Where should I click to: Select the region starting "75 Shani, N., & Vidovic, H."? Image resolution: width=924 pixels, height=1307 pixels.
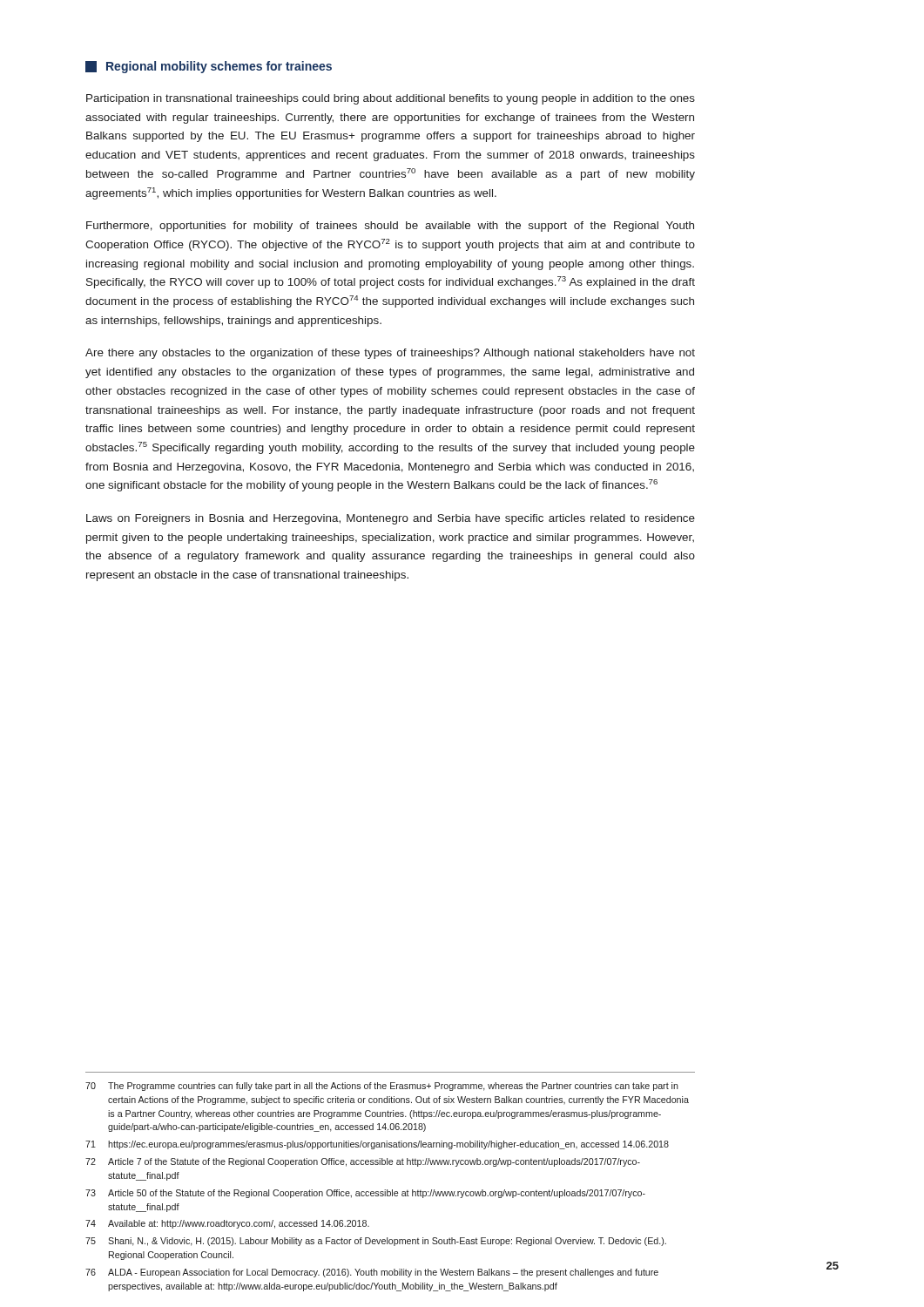390,1249
